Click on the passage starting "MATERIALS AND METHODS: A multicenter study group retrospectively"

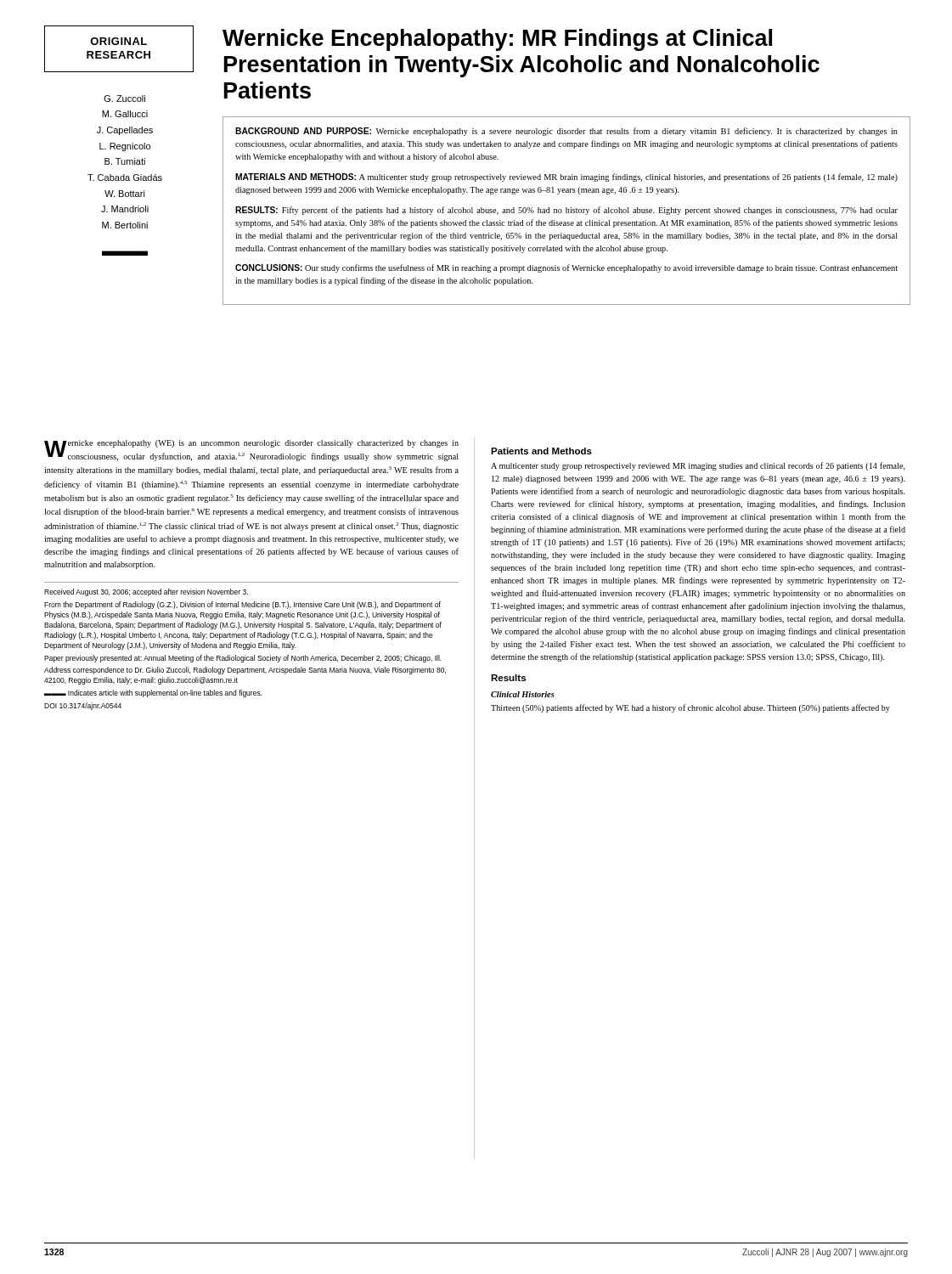point(566,183)
